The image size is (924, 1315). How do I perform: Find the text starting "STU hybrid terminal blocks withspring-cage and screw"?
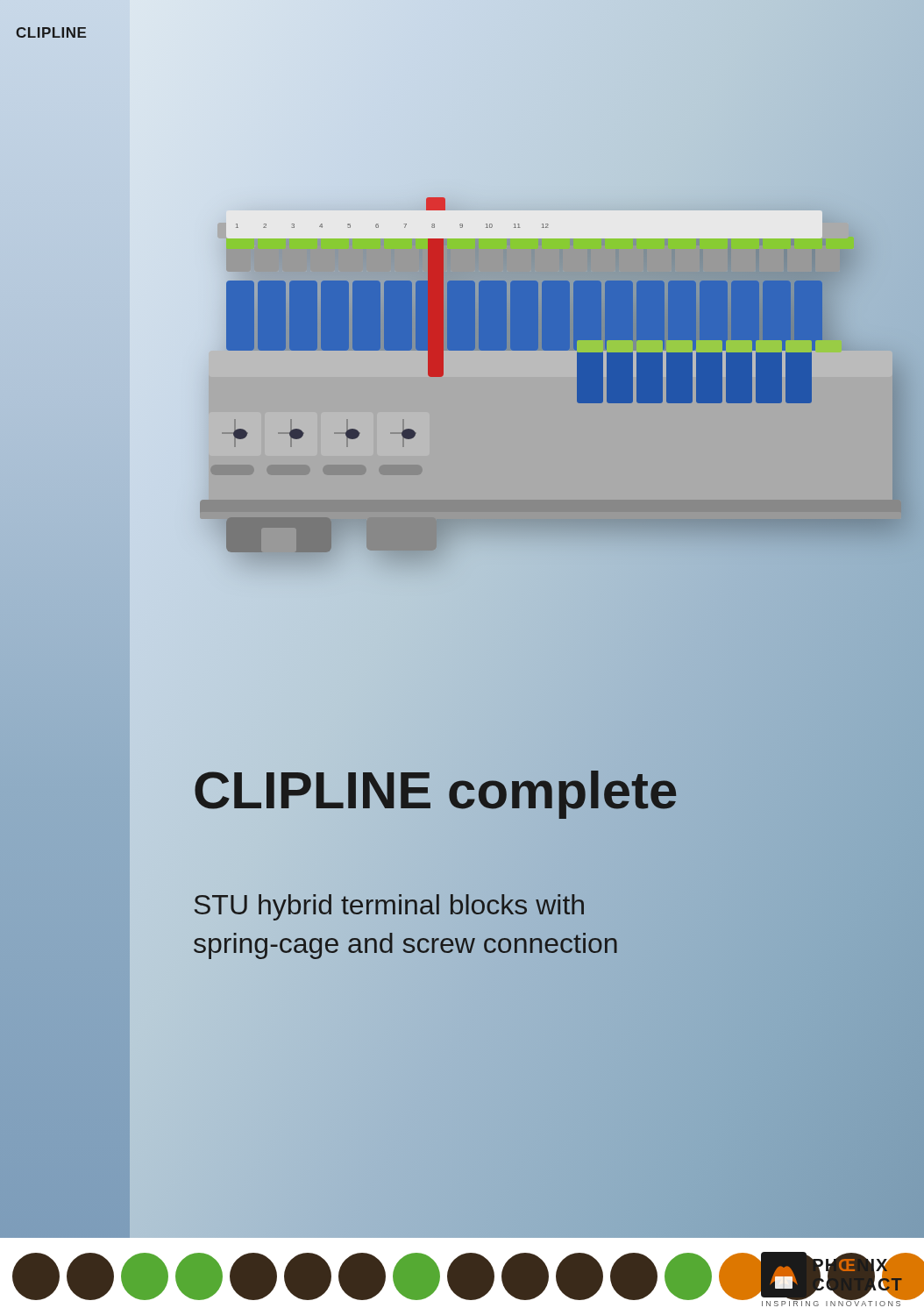[406, 924]
